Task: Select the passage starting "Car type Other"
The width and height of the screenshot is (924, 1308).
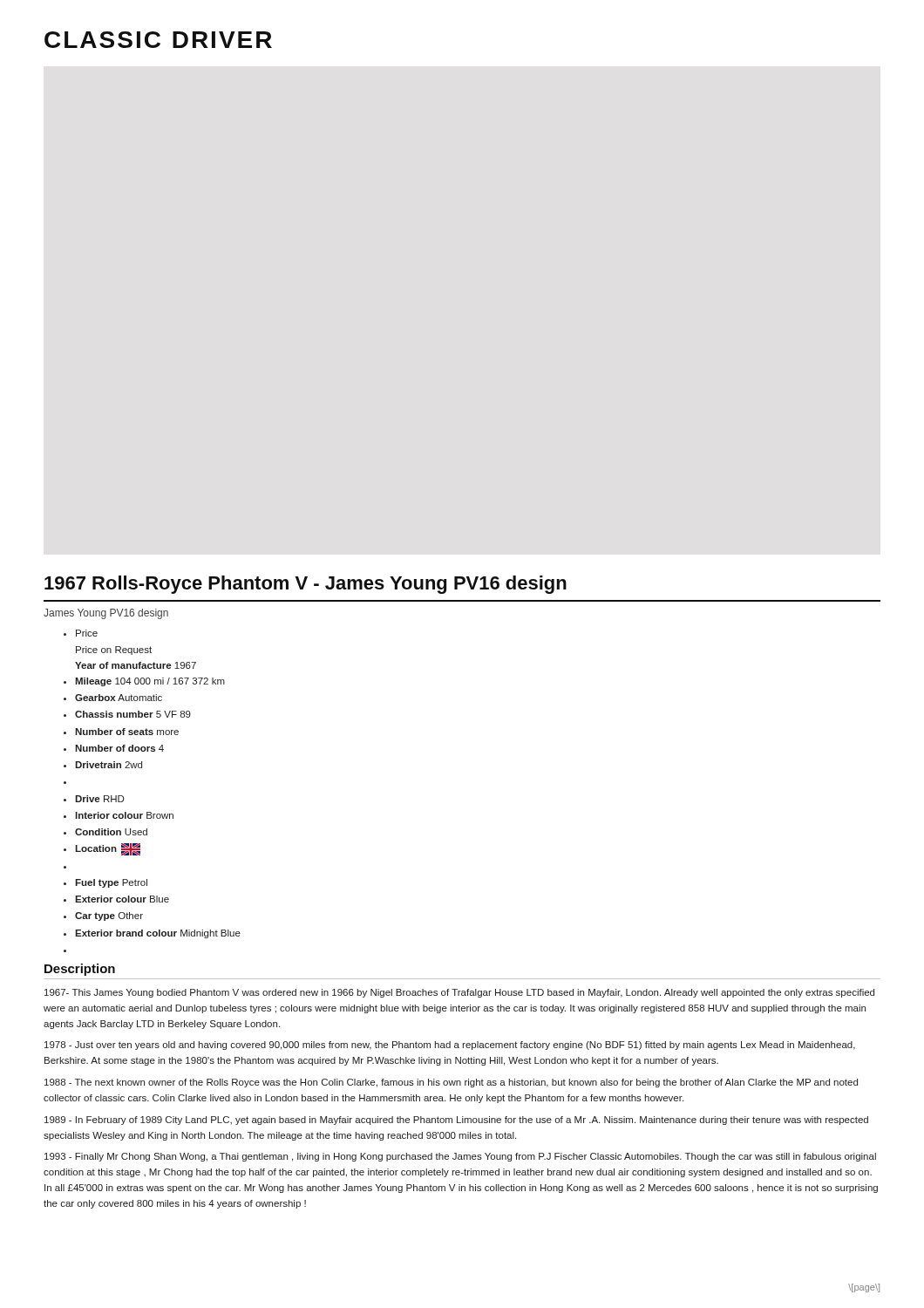Action: [x=109, y=916]
